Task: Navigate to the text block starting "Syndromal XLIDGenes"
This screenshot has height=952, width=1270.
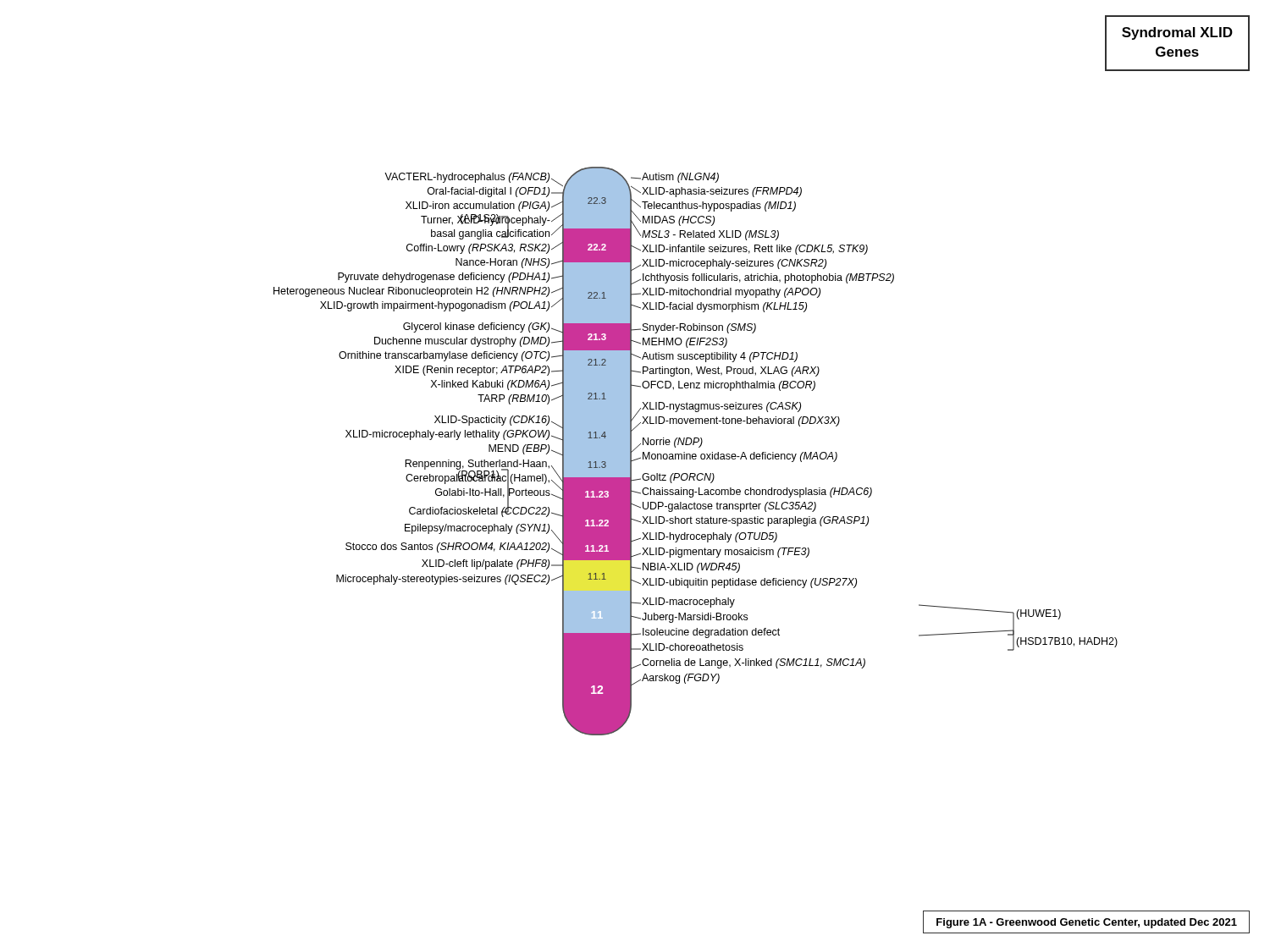Action: coord(1177,42)
